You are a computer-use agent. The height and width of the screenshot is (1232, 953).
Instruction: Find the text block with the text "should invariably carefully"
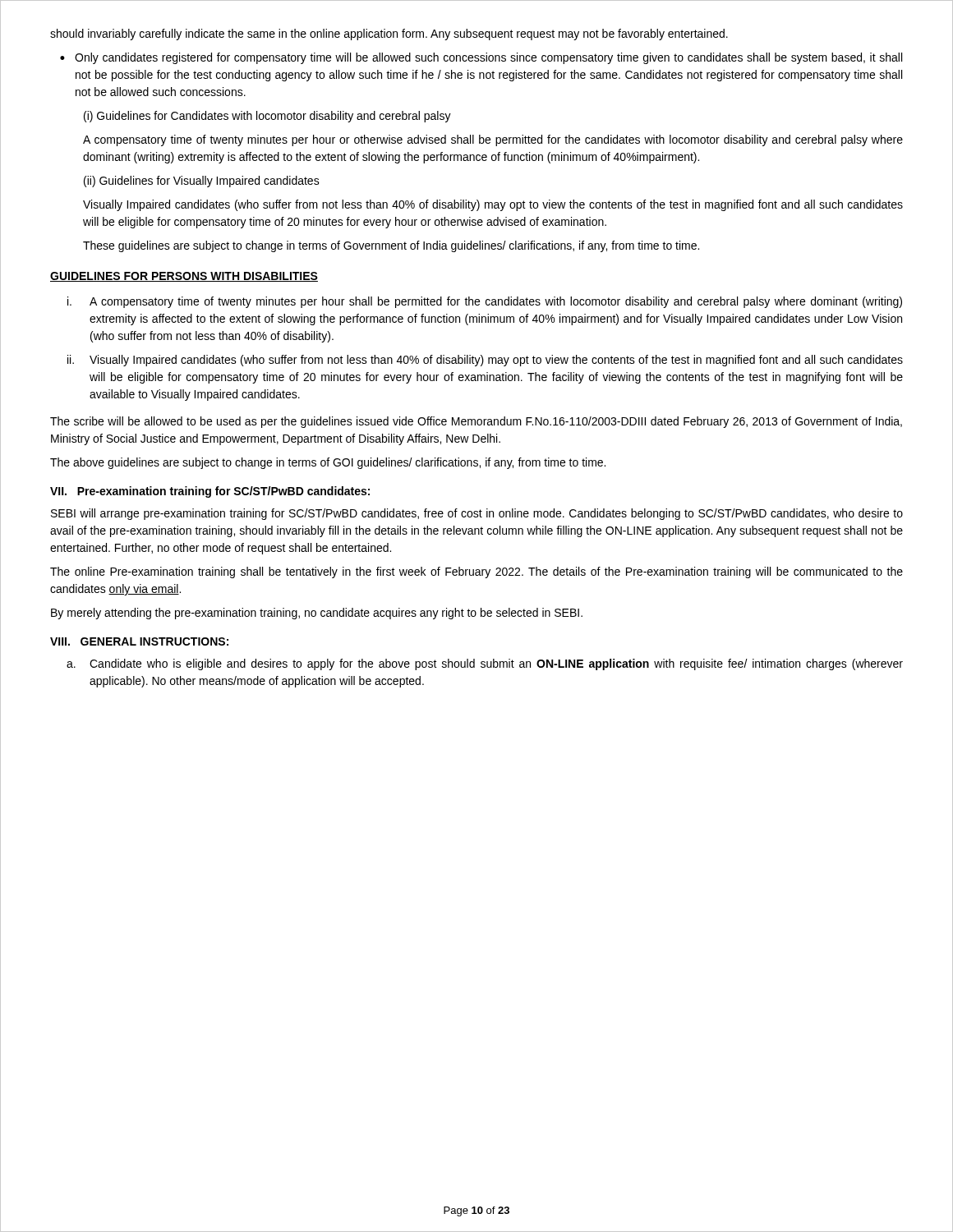click(x=476, y=34)
